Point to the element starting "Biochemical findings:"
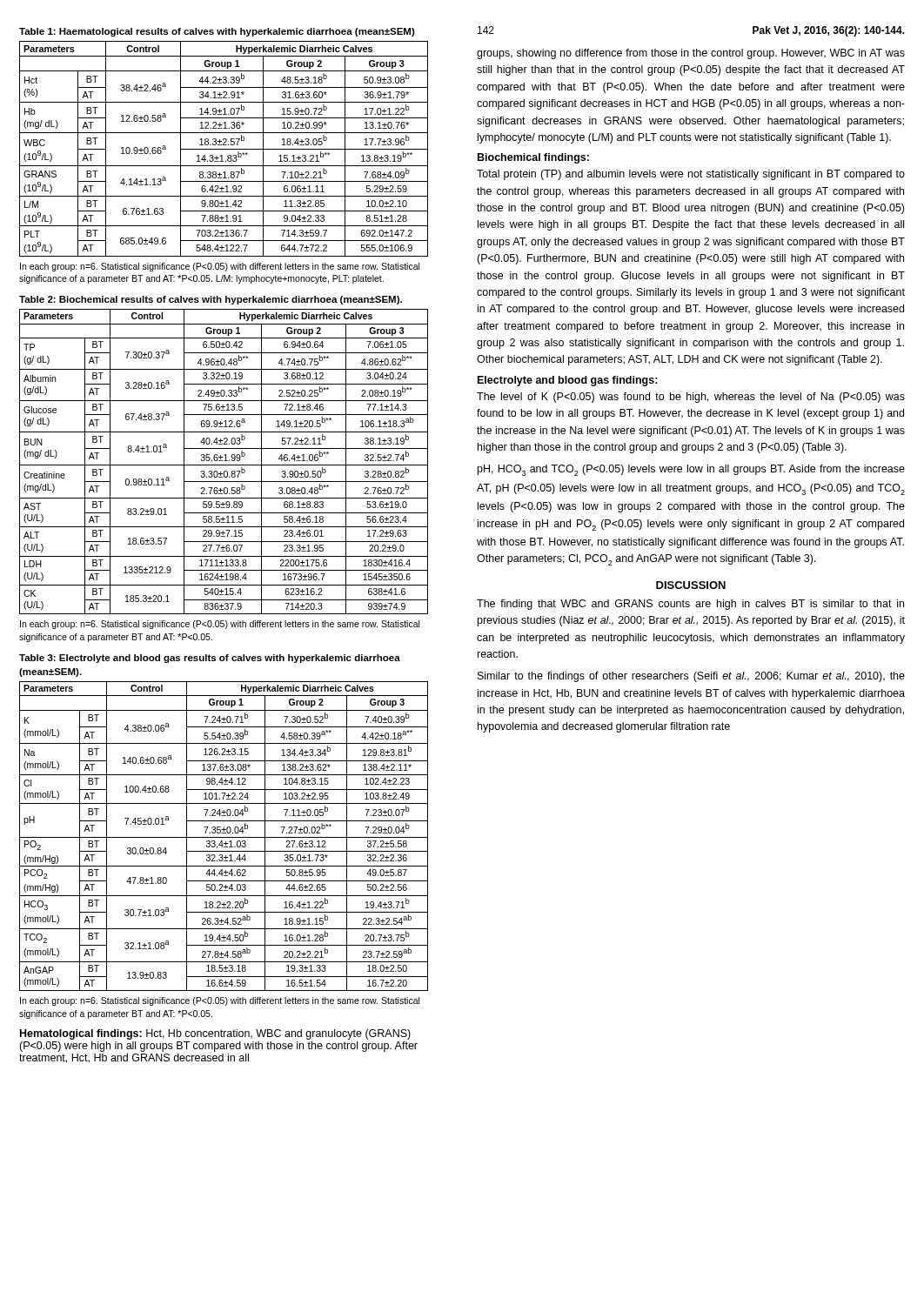Screen dimensions: 1305x924 [533, 158]
